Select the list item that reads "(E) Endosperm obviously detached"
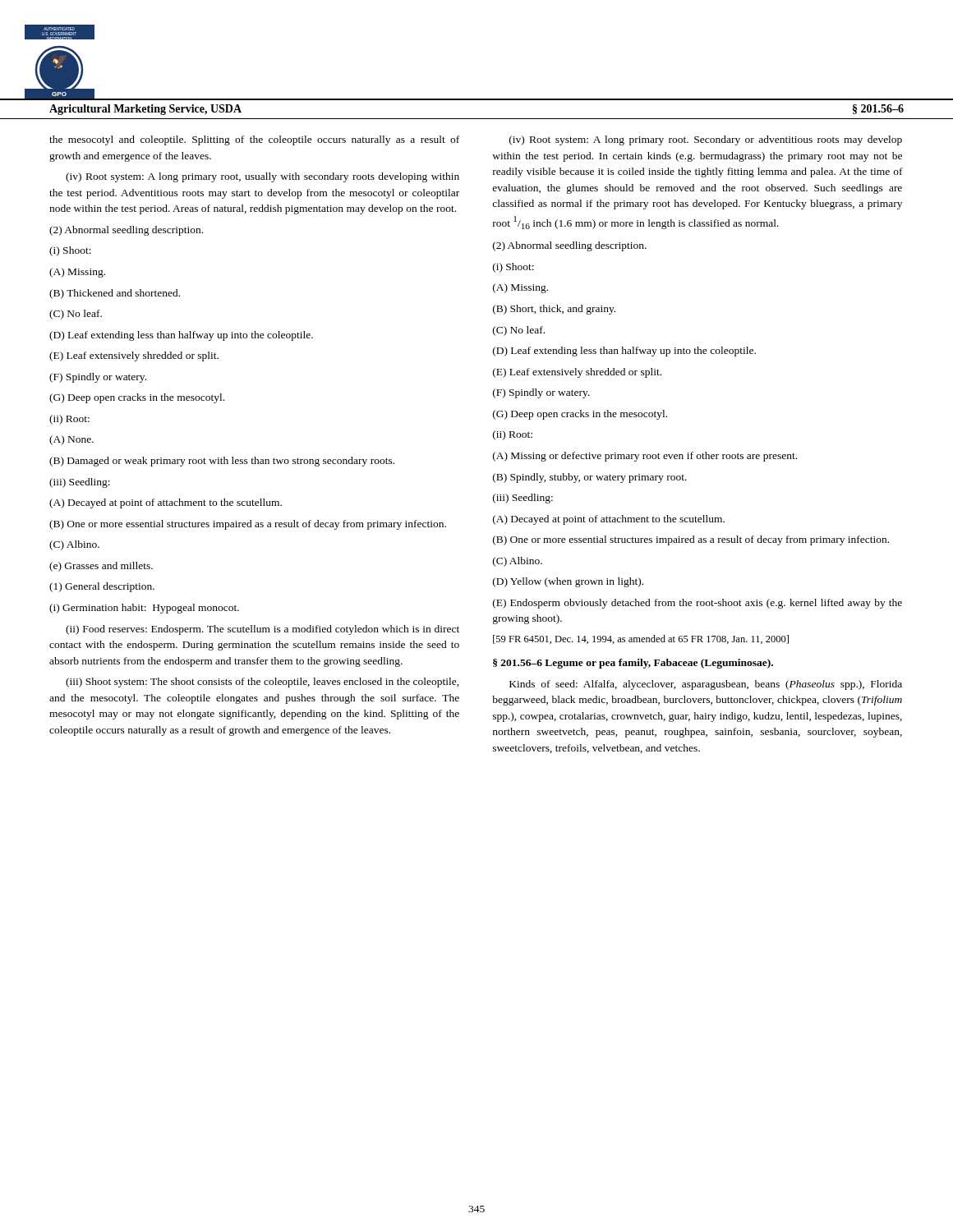The width and height of the screenshot is (953, 1232). point(697,611)
